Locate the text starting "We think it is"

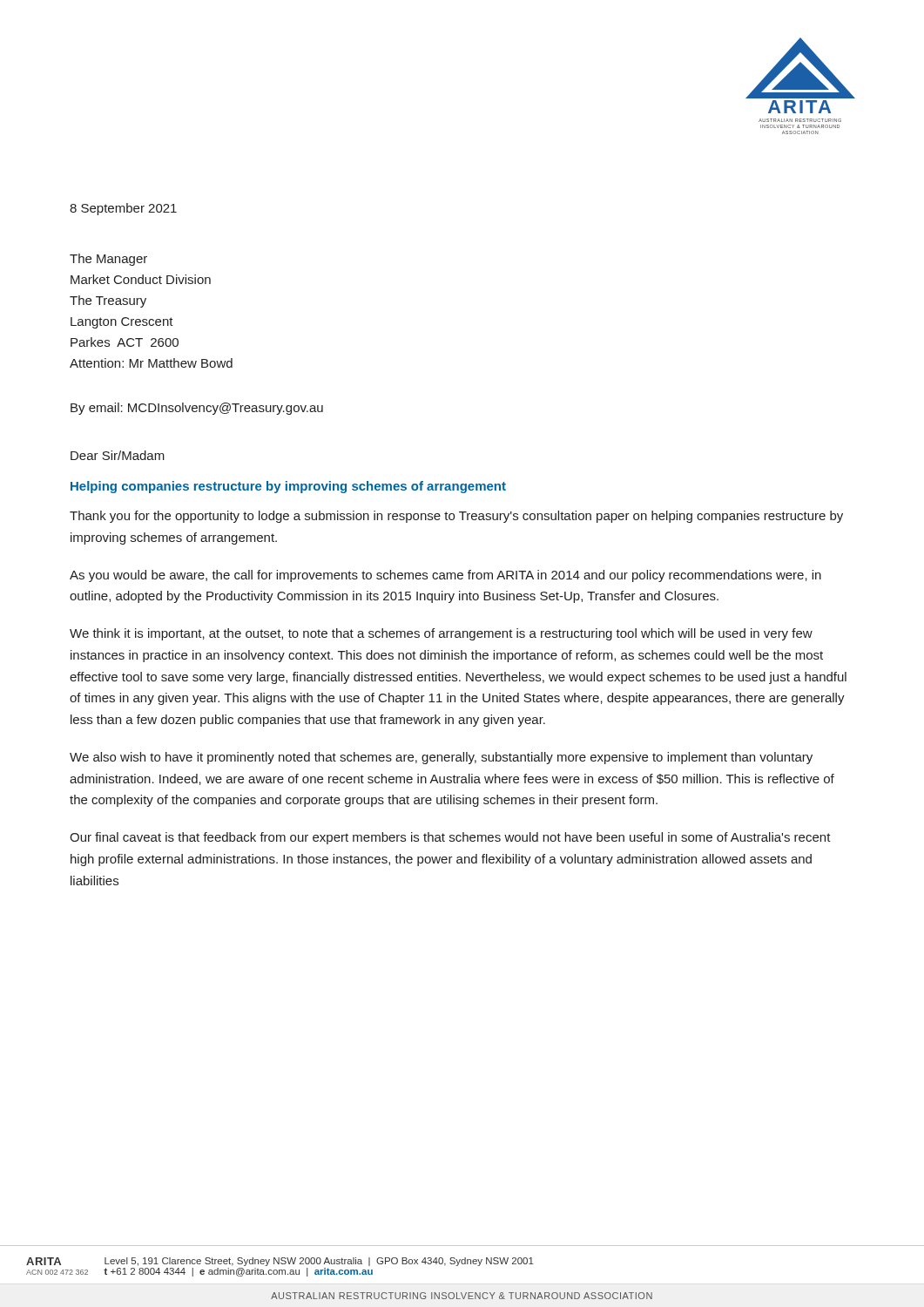(x=458, y=676)
